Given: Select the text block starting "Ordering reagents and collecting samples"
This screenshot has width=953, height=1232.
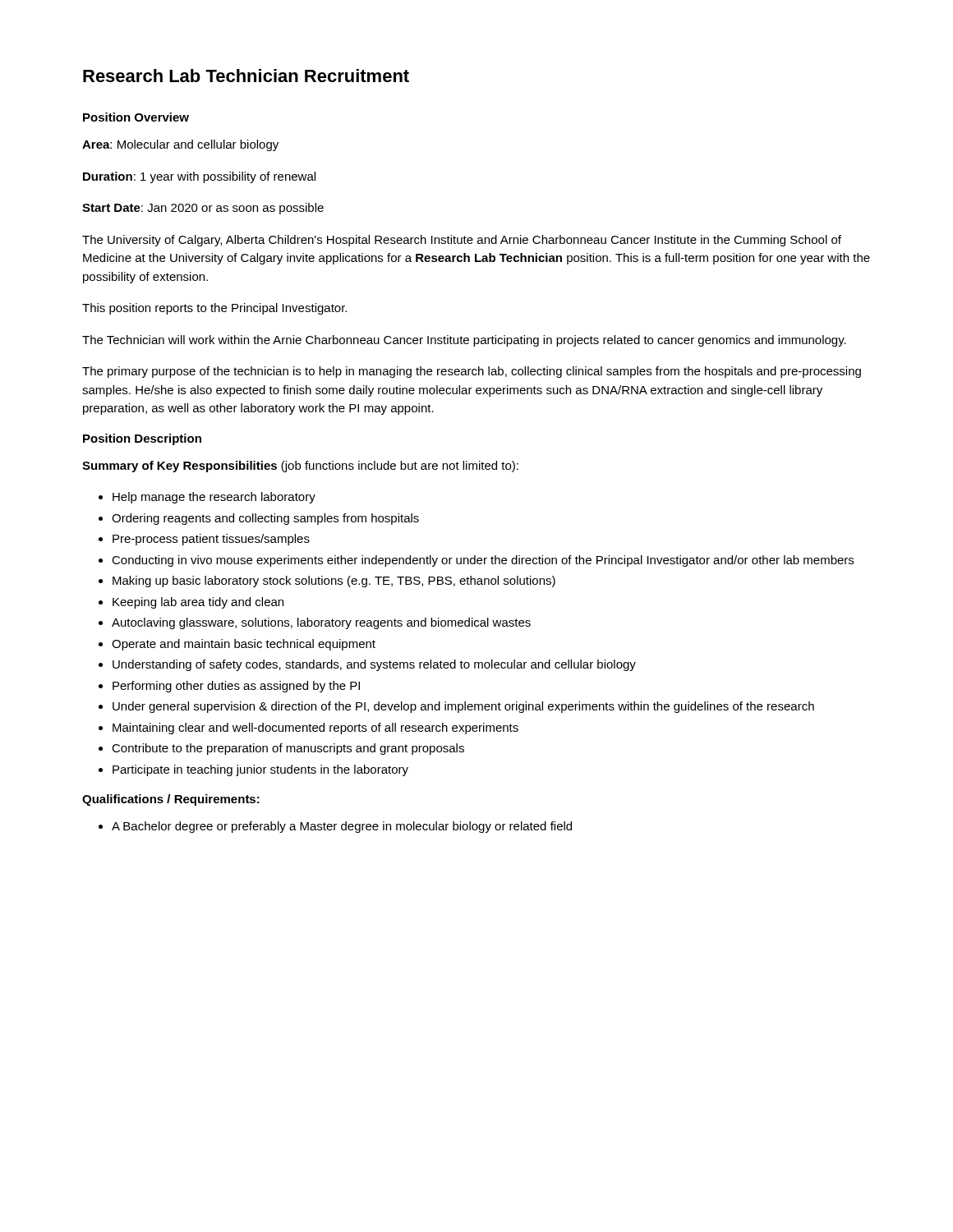Looking at the screenshot, I should point(266,517).
